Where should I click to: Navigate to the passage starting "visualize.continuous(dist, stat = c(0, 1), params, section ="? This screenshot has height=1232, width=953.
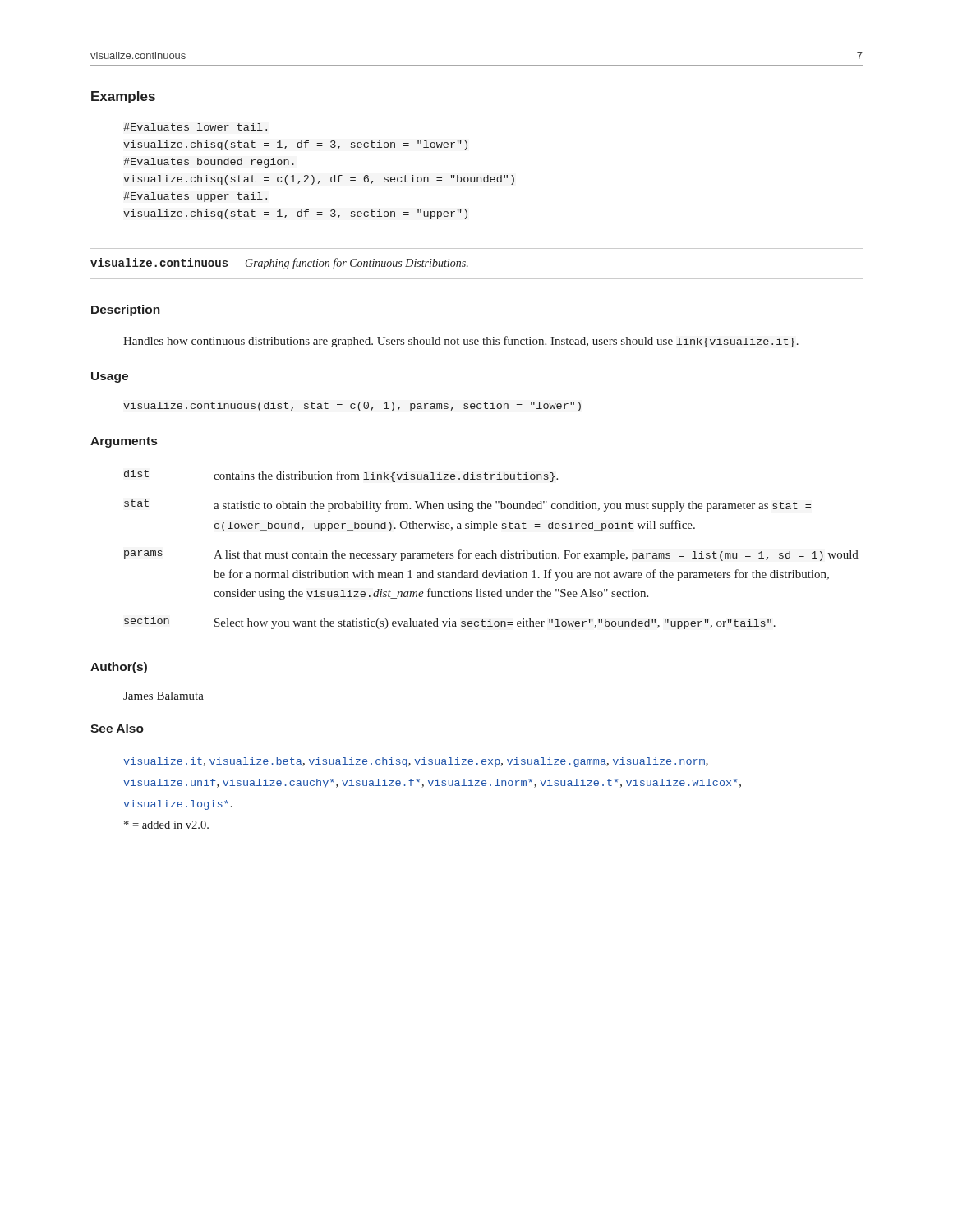493,407
